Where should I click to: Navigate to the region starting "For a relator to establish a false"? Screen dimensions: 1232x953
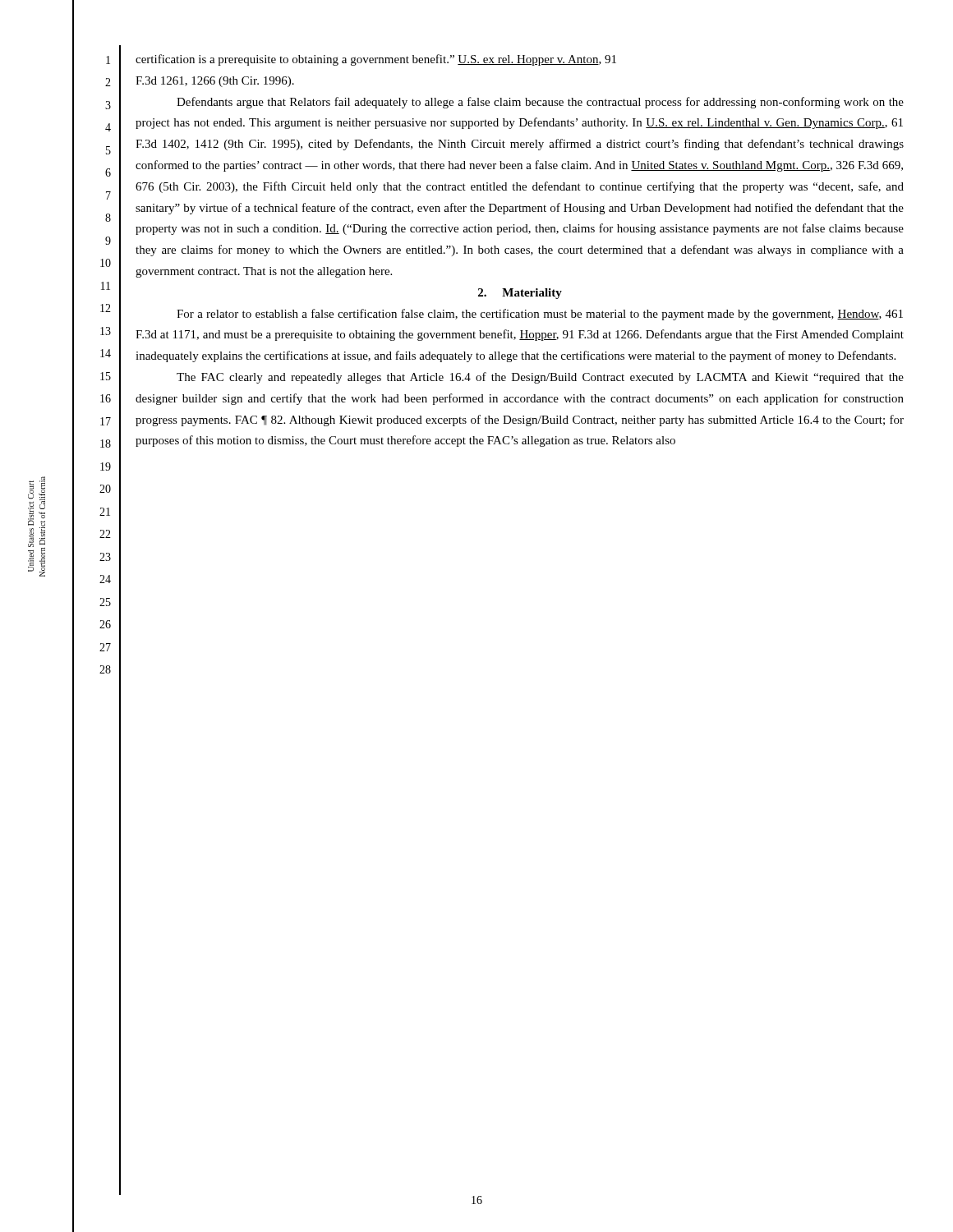[520, 335]
